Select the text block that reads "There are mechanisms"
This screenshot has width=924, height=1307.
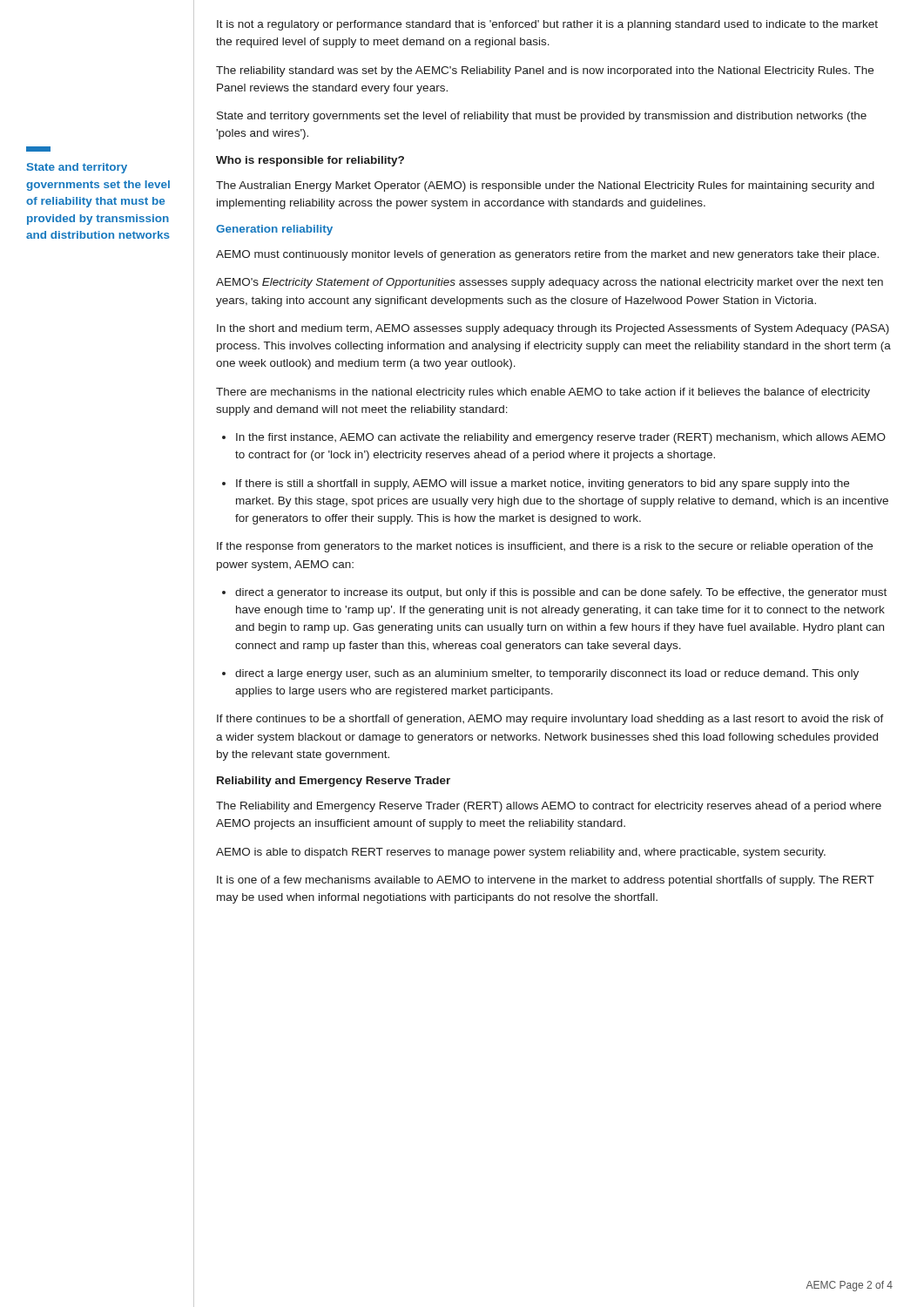[553, 401]
